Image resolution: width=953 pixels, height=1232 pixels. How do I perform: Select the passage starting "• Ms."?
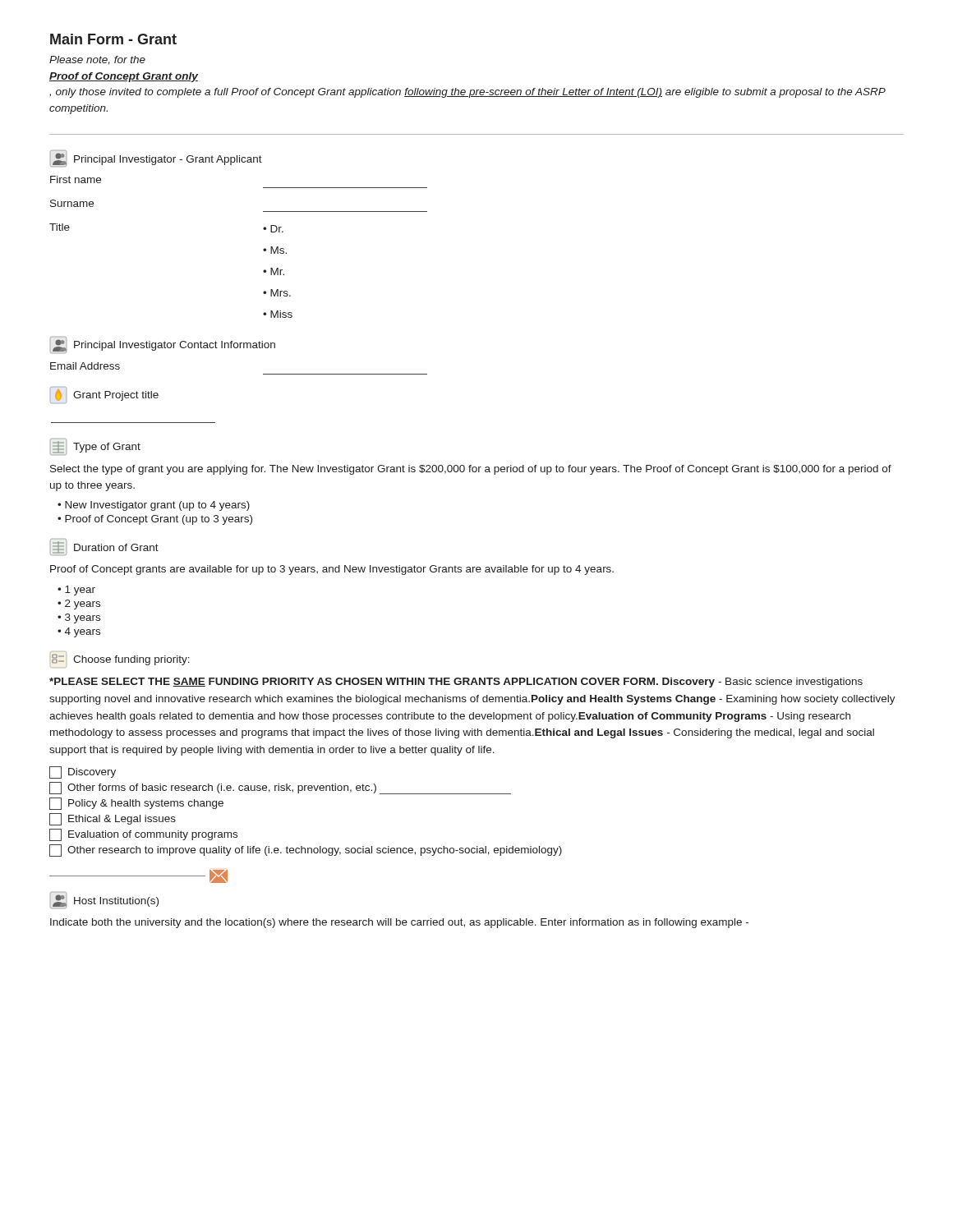275,250
